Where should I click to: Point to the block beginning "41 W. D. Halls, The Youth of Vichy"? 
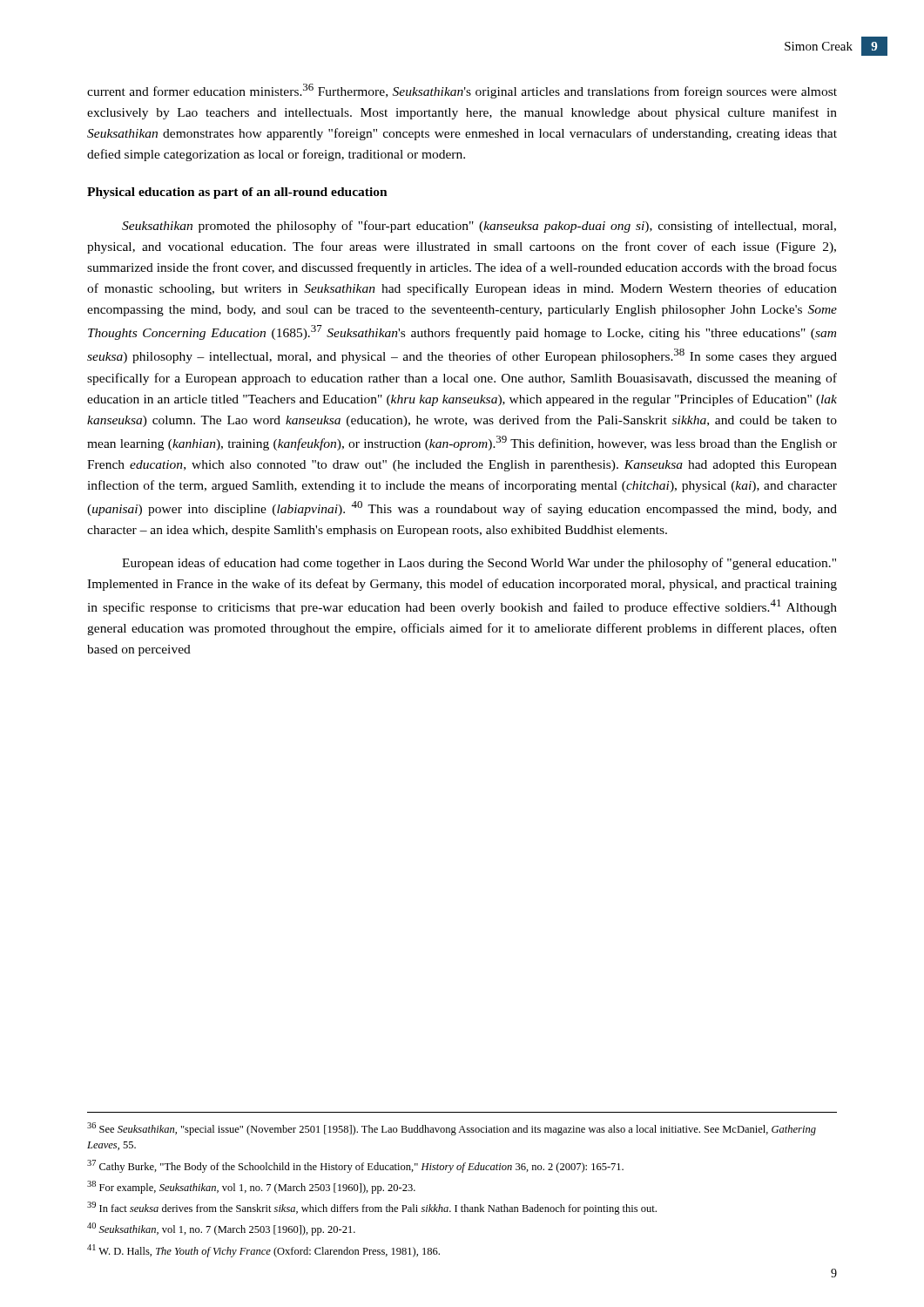pyautogui.click(x=264, y=1250)
